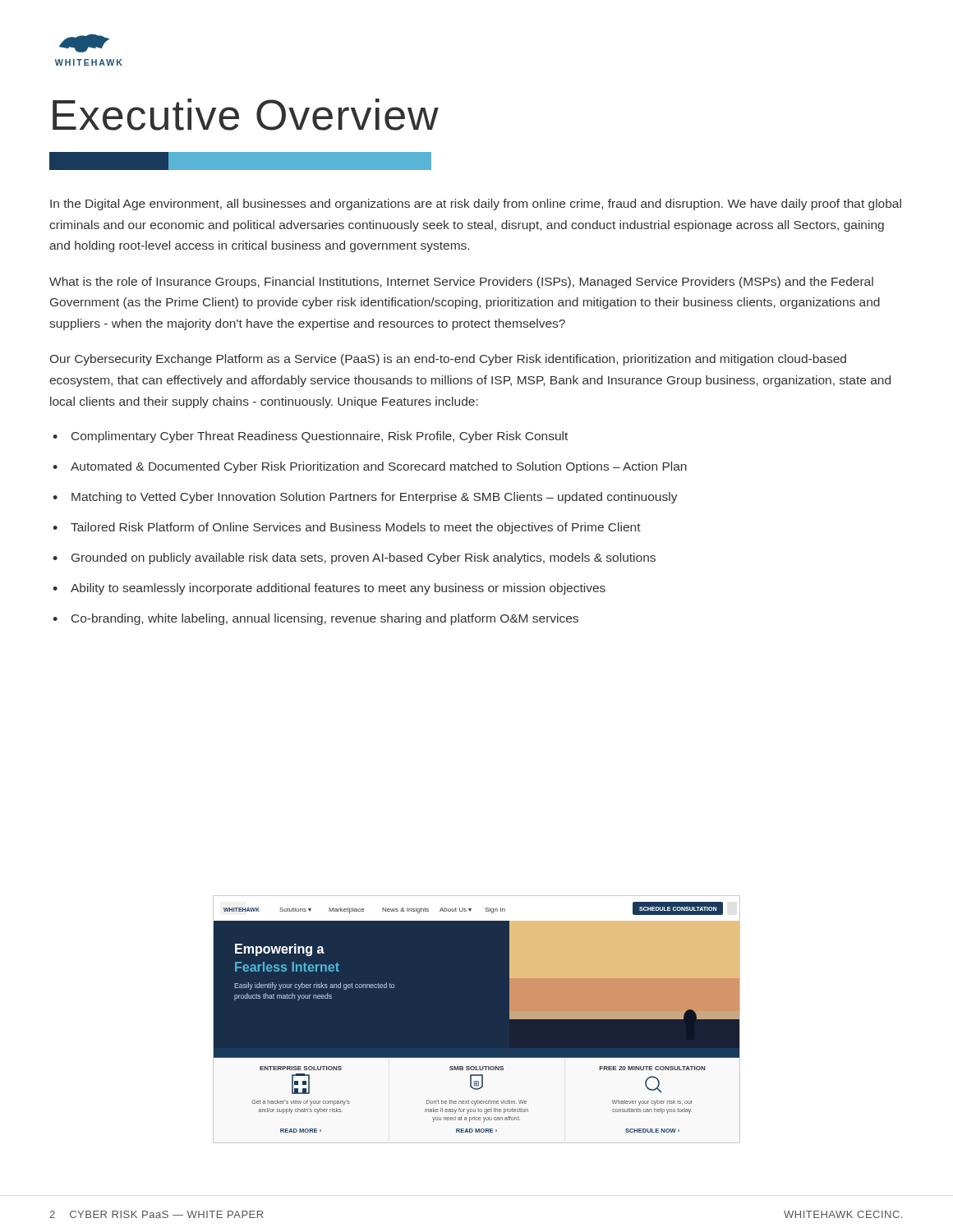
Task: Click the passage that begins "• Automated & Documented"
Action: (x=368, y=468)
